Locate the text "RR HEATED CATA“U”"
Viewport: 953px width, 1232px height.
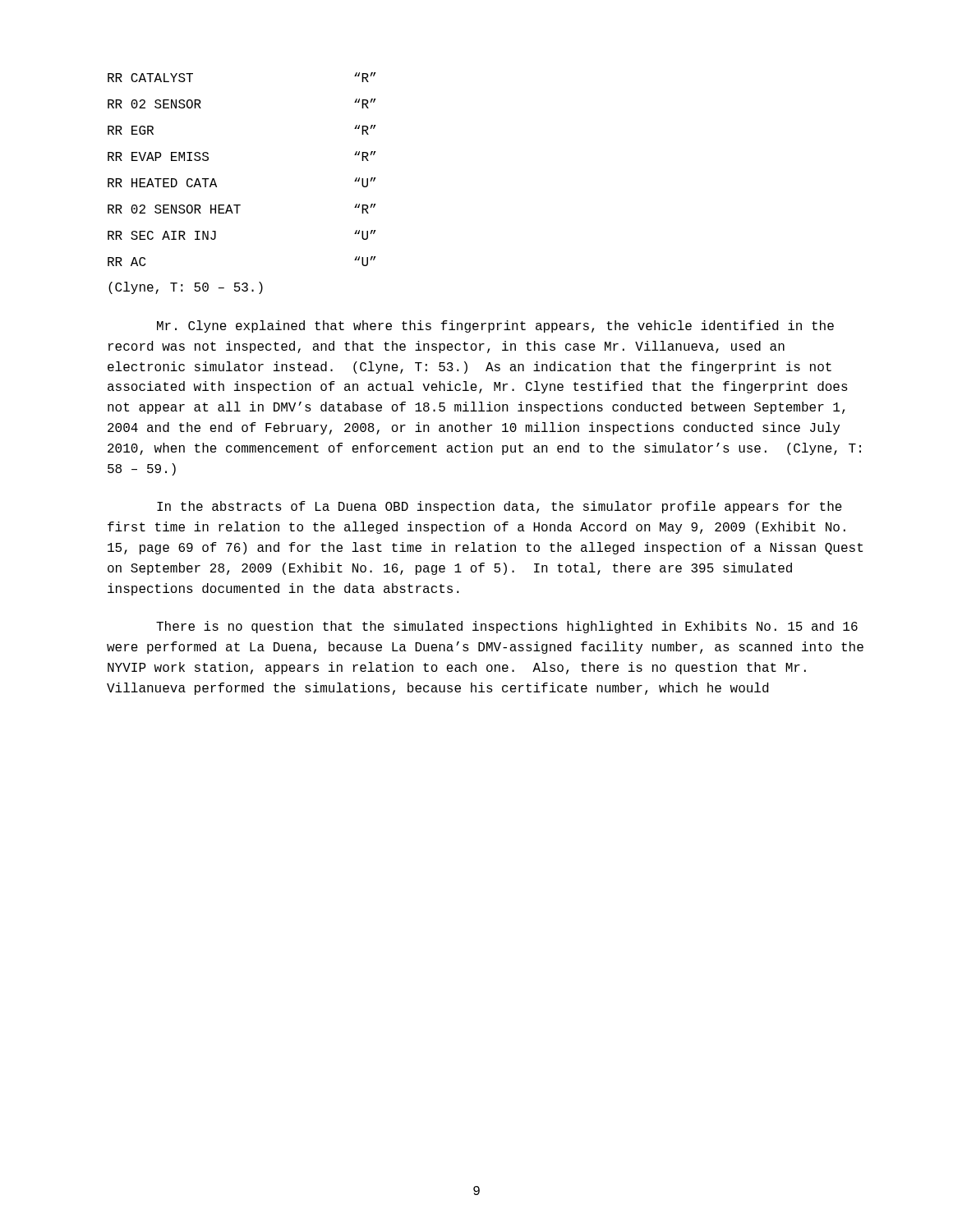click(166, 183)
